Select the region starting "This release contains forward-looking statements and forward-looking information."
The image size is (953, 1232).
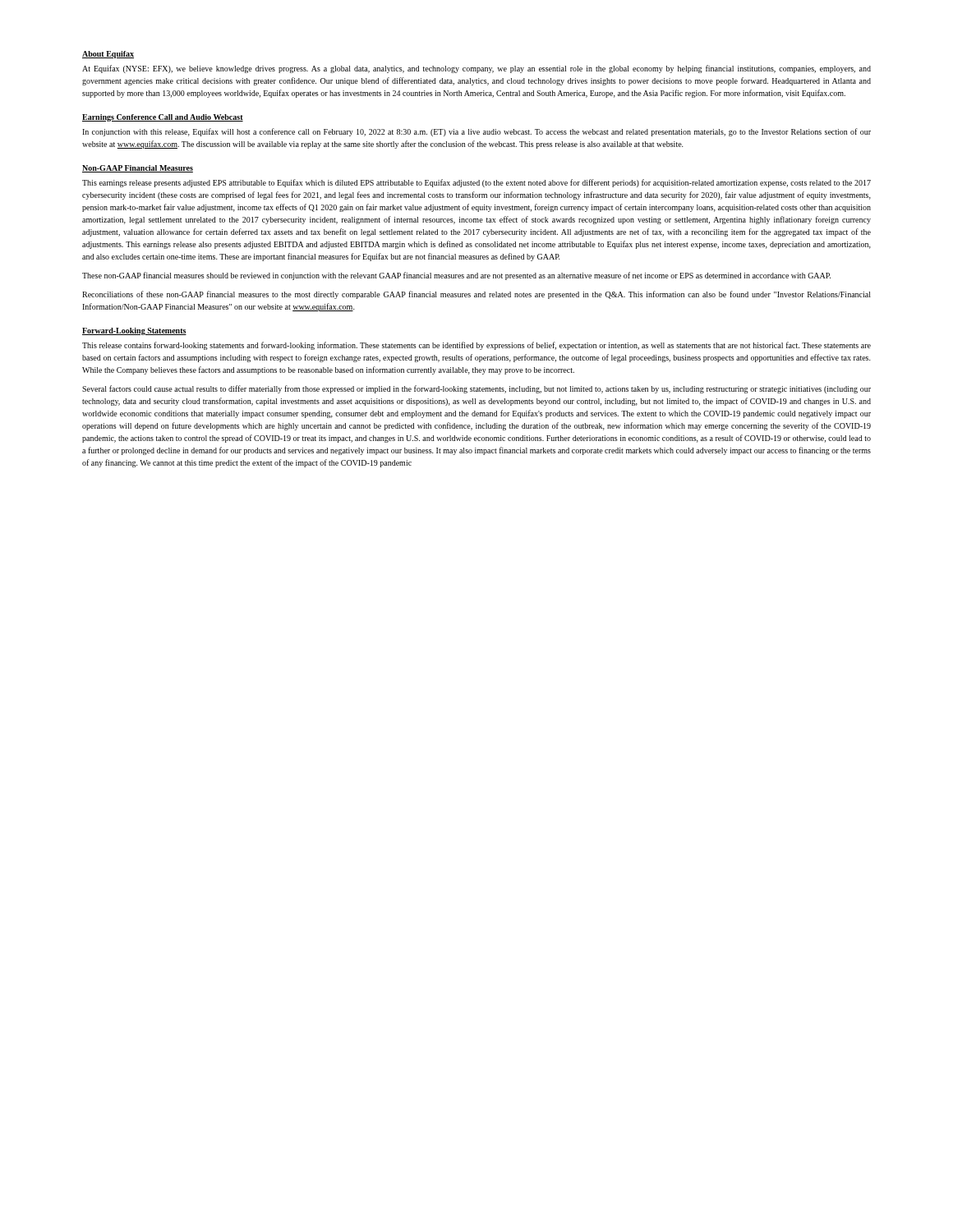coord(476,358)
